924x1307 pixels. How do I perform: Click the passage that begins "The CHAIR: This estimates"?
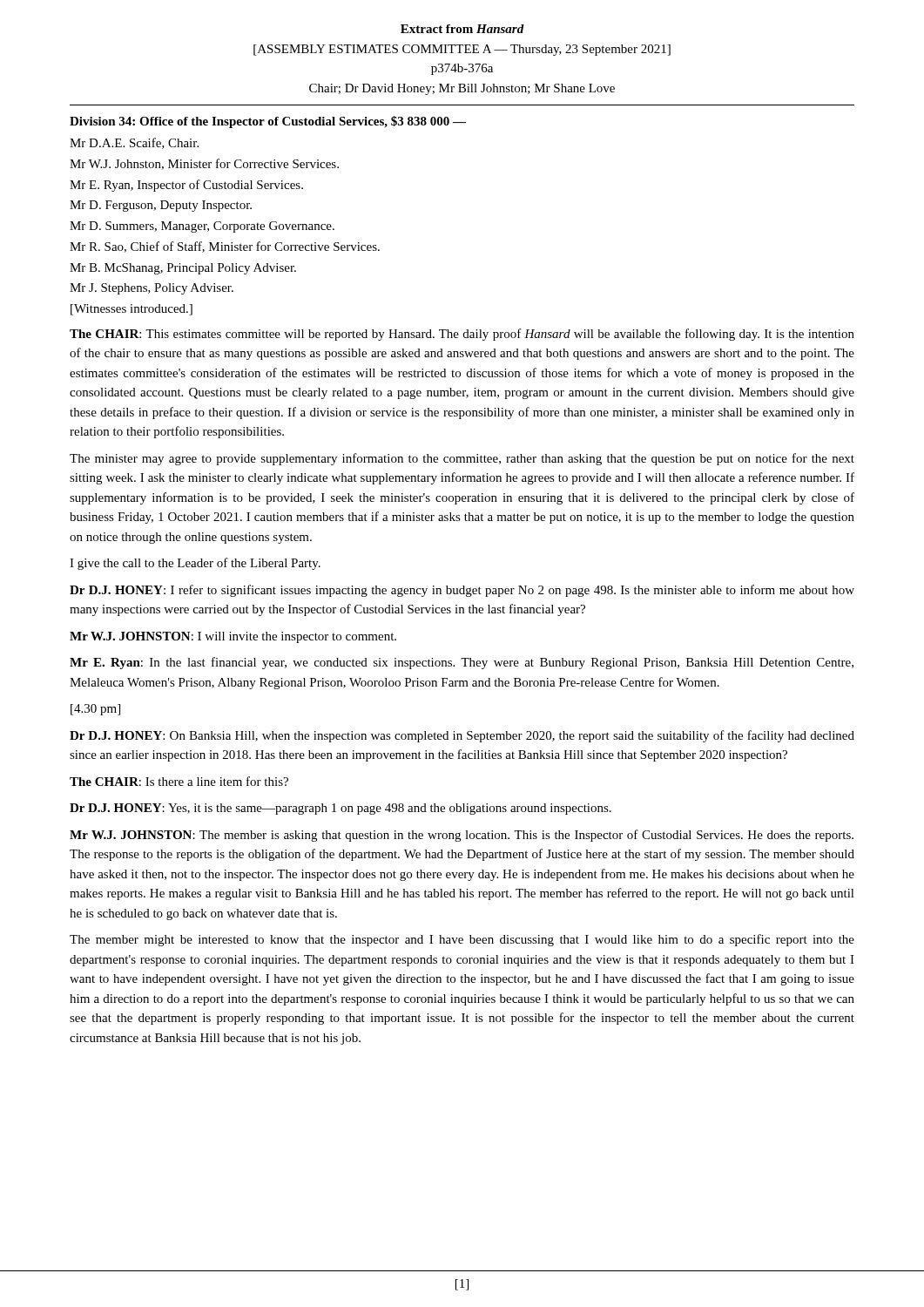click(462, 382)
